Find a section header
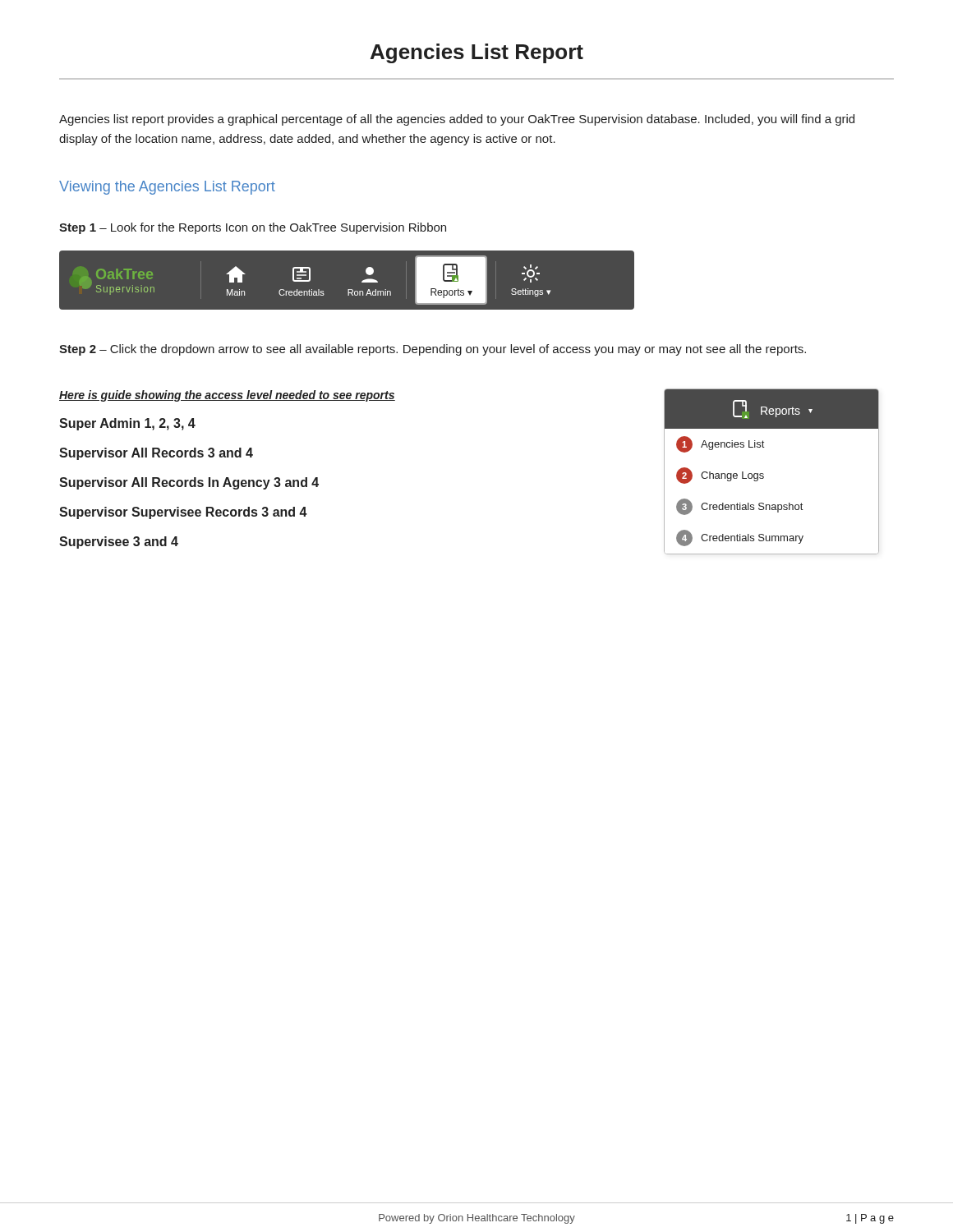953x1232 pixels. (167, 186)
